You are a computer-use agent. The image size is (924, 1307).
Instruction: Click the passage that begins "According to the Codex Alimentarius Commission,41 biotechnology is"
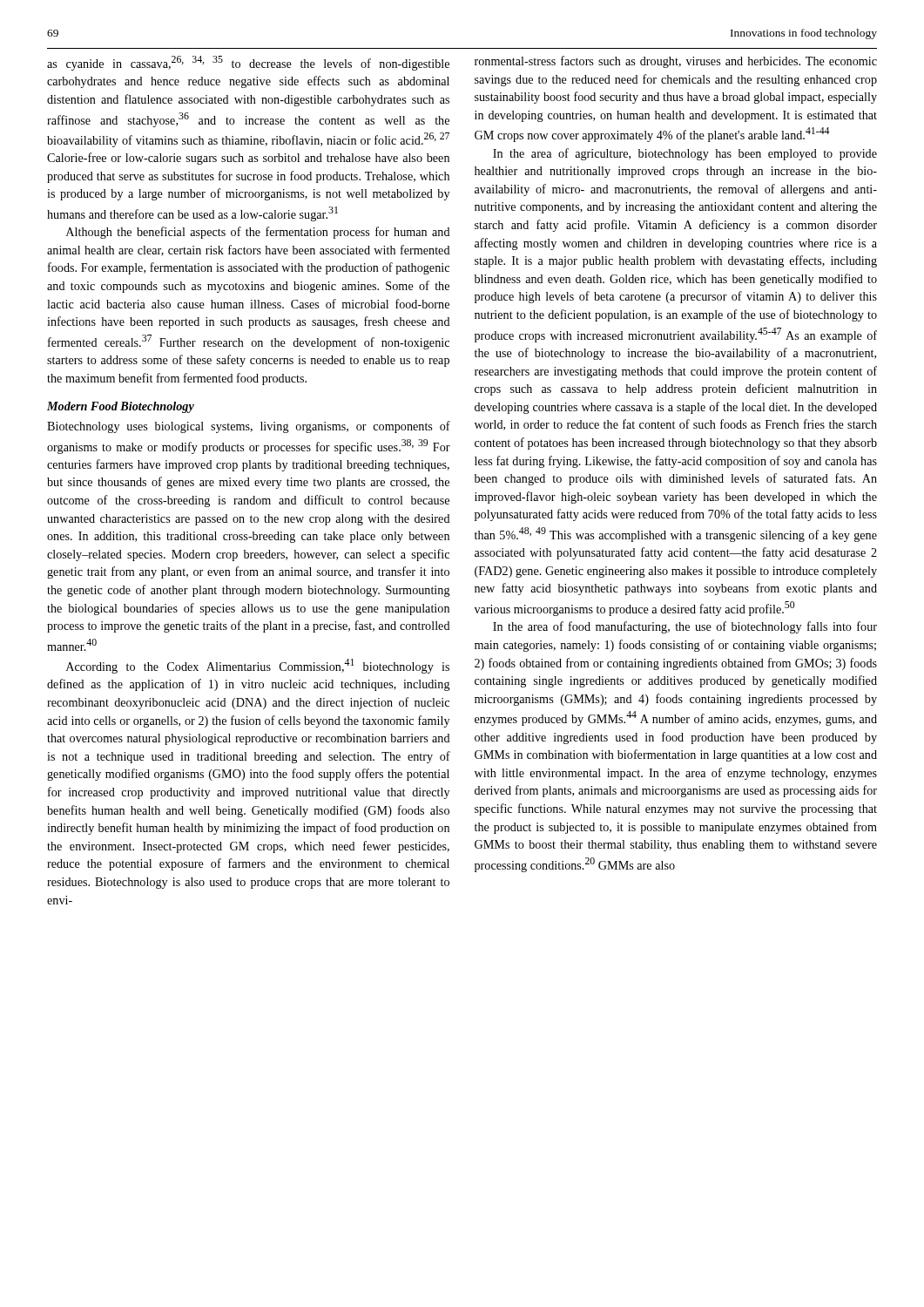pos(248,782)
